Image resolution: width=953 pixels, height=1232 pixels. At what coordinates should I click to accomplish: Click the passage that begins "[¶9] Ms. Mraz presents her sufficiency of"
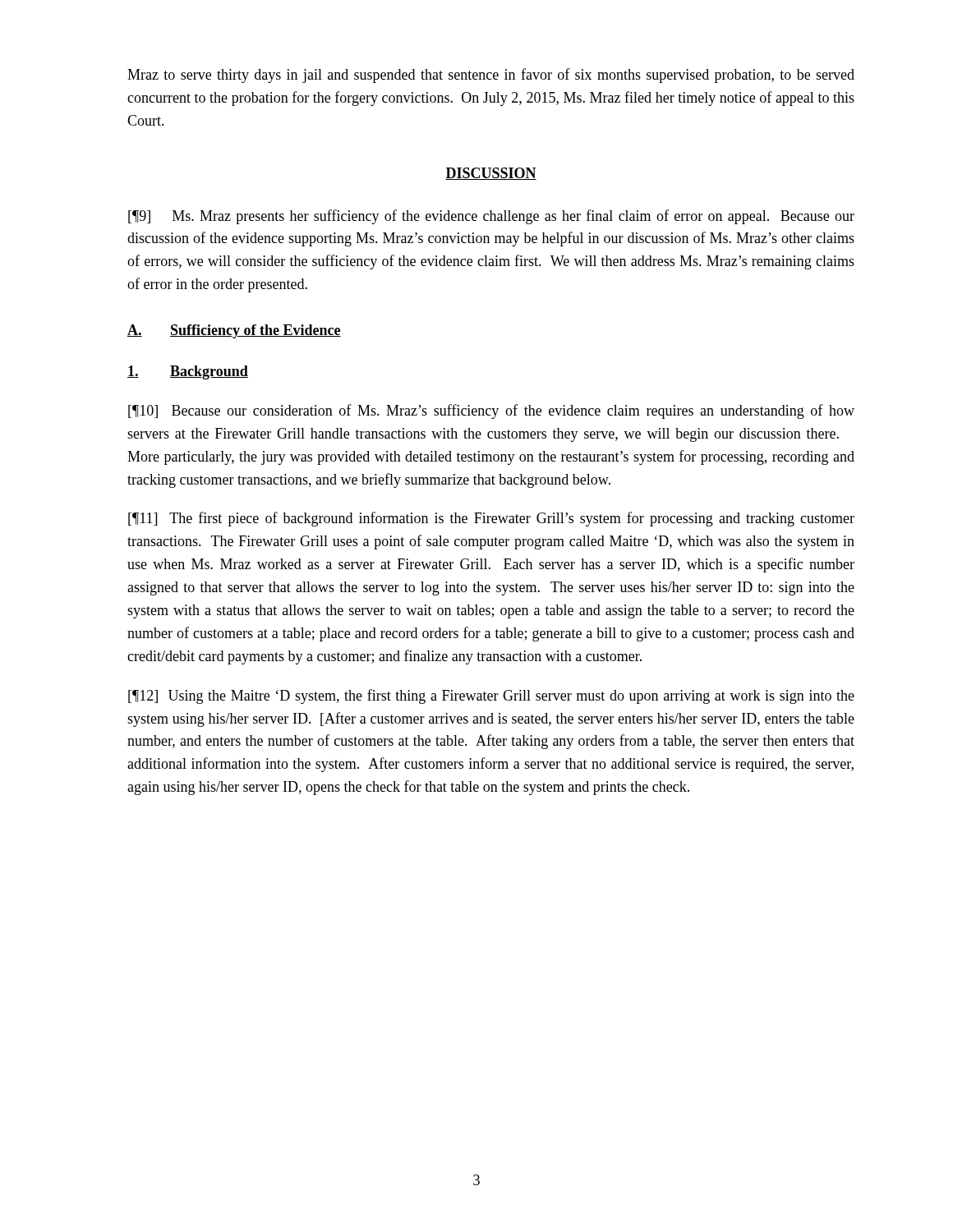click(491, 251)
